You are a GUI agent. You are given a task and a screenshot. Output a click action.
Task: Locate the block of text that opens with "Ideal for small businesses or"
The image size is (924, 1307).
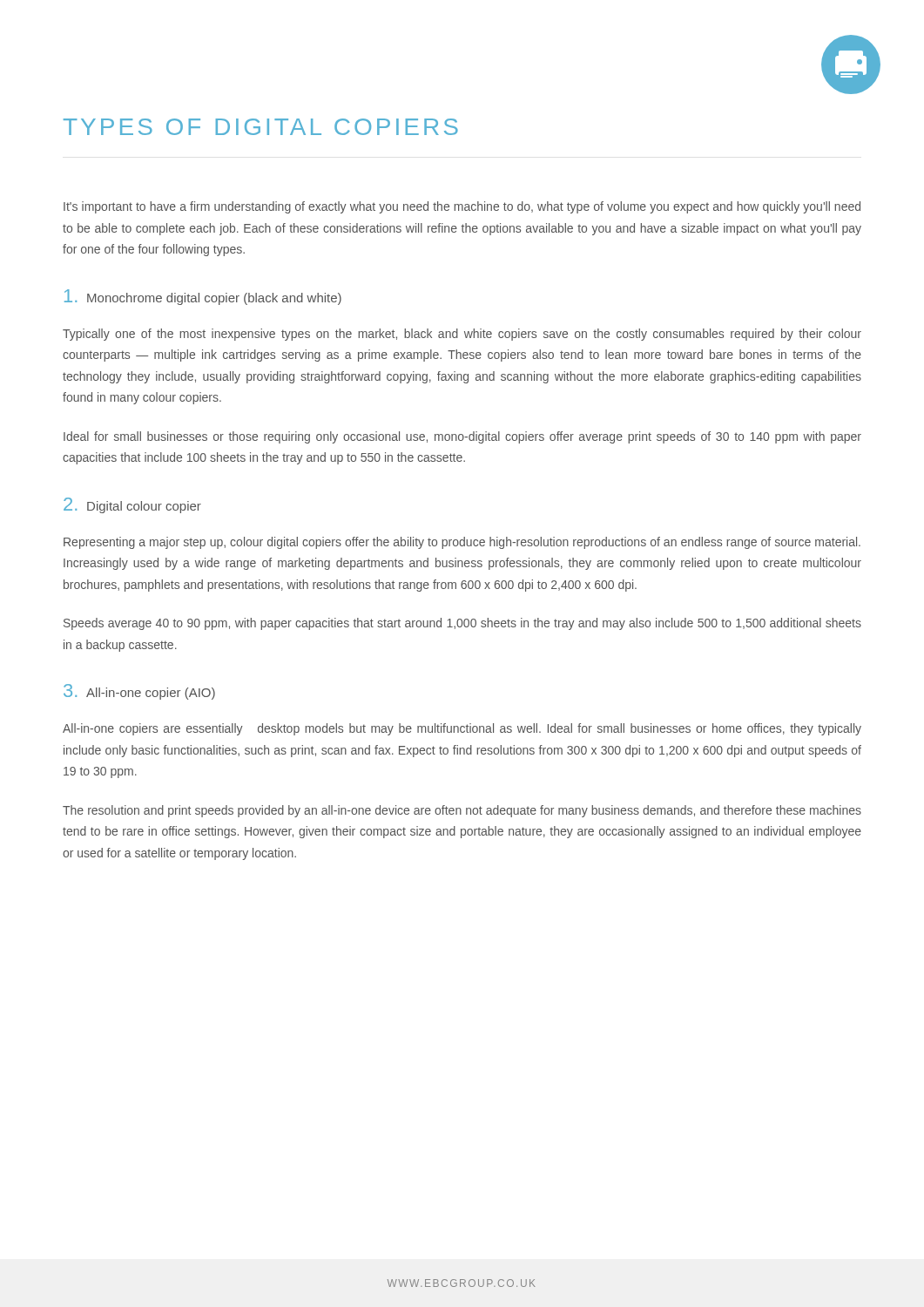click(x=462, y=447)
